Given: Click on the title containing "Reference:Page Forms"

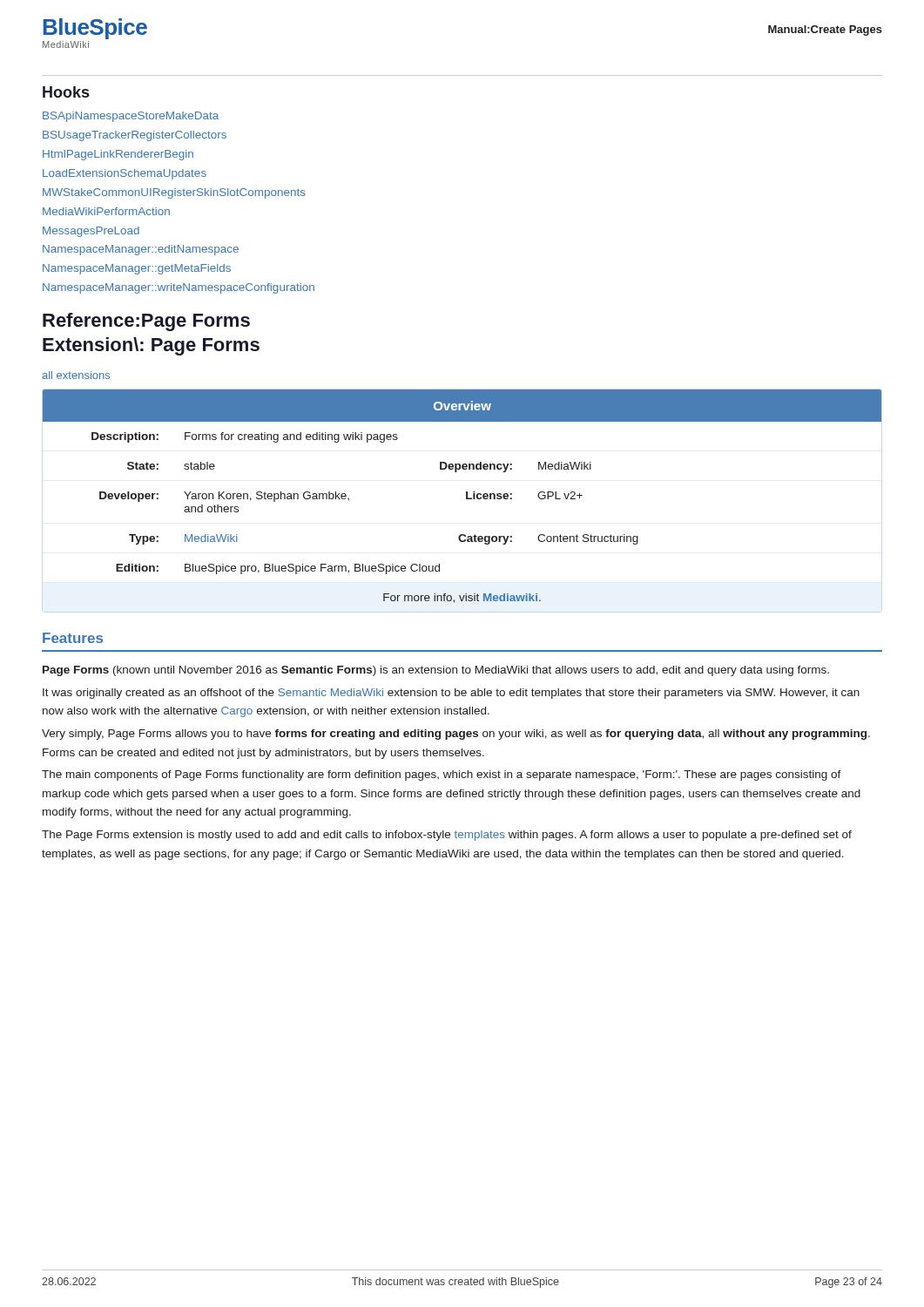Looking at the screenshot, I should coord(146,320).
